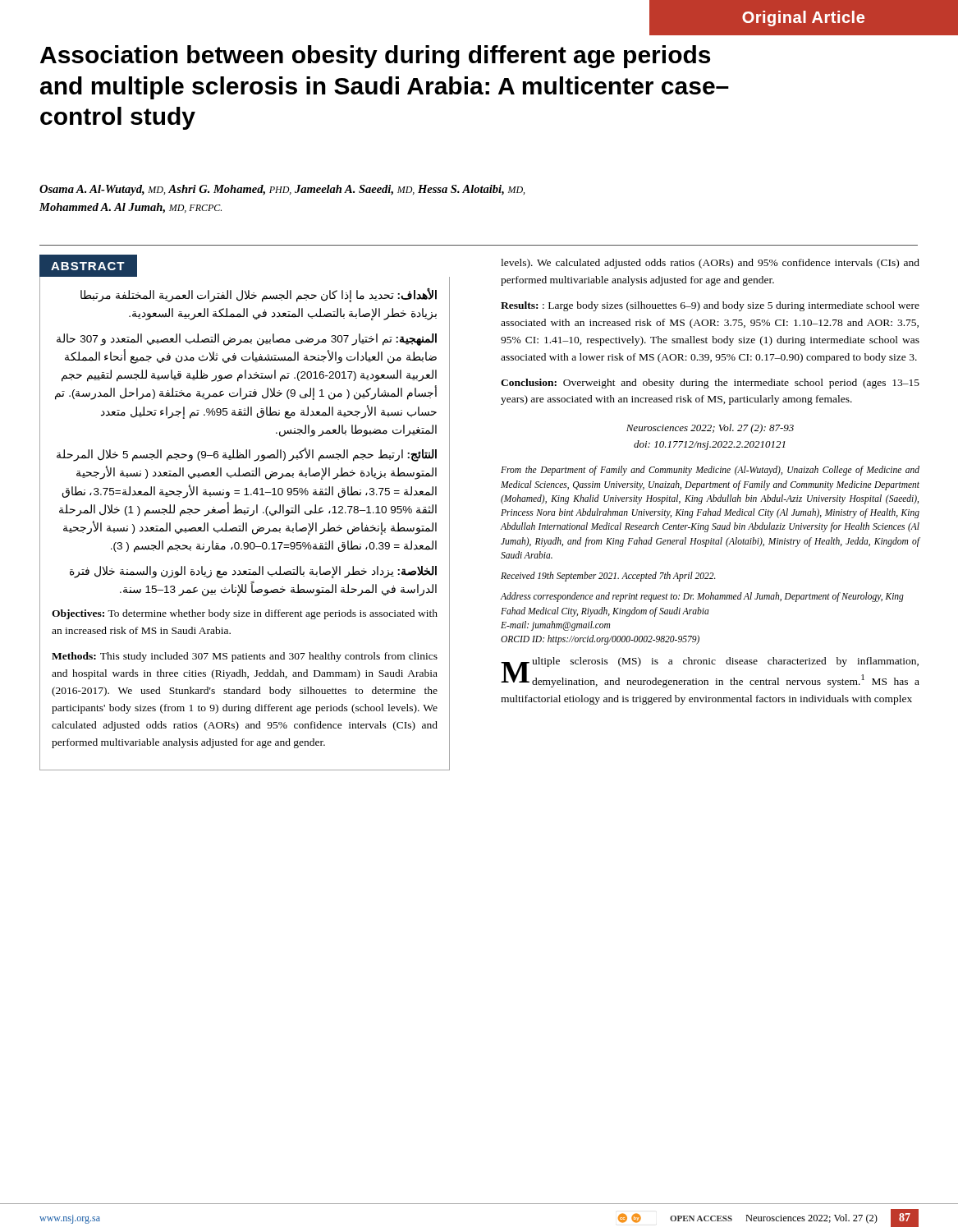Point to the block beginning "Osama A. Al-Wutayd,"
Screen dimensions: 1232x958
click(x=282, y=198)
